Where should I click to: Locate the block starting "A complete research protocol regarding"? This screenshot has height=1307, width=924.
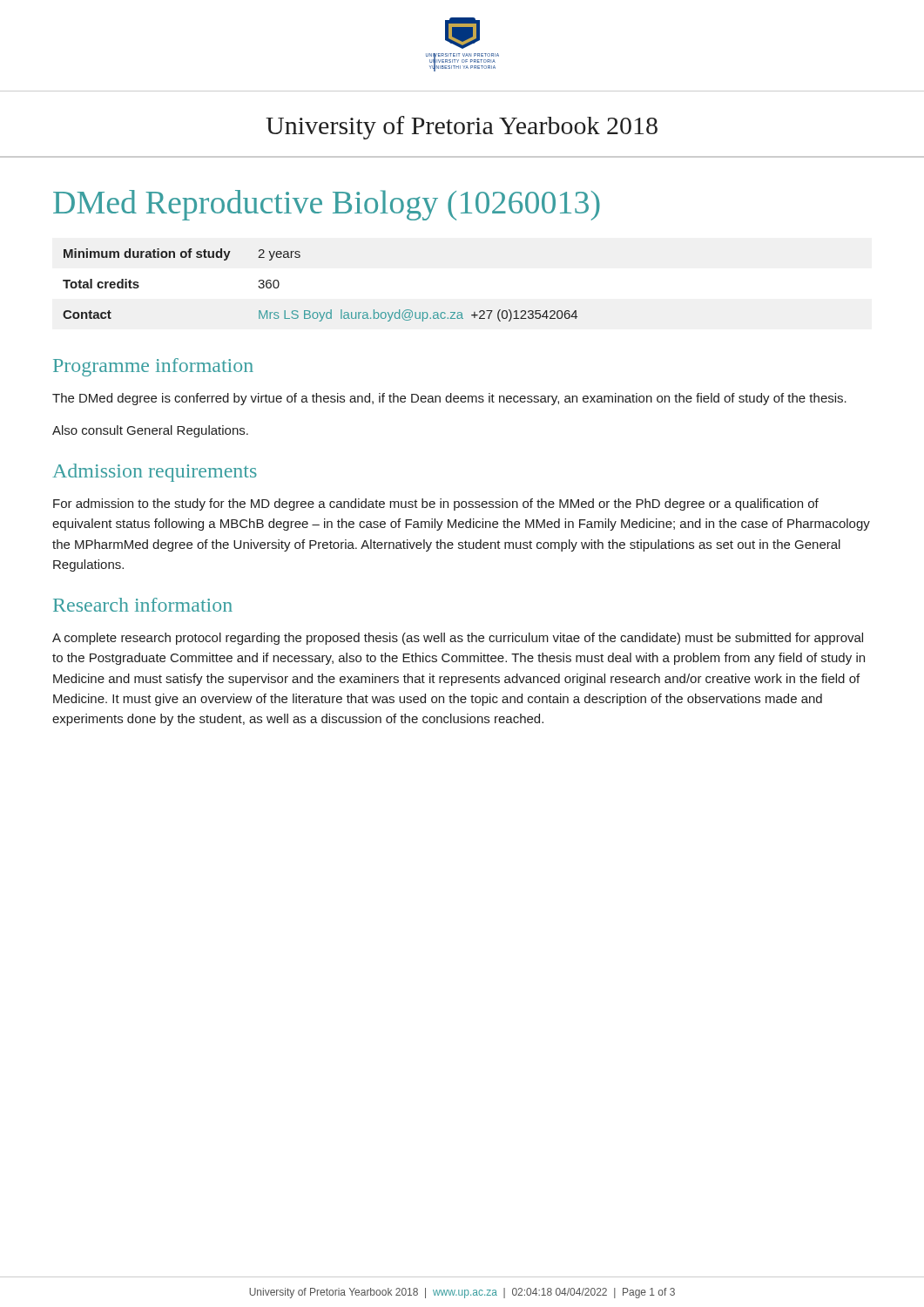pyautogui.click(x=462, y=678)
